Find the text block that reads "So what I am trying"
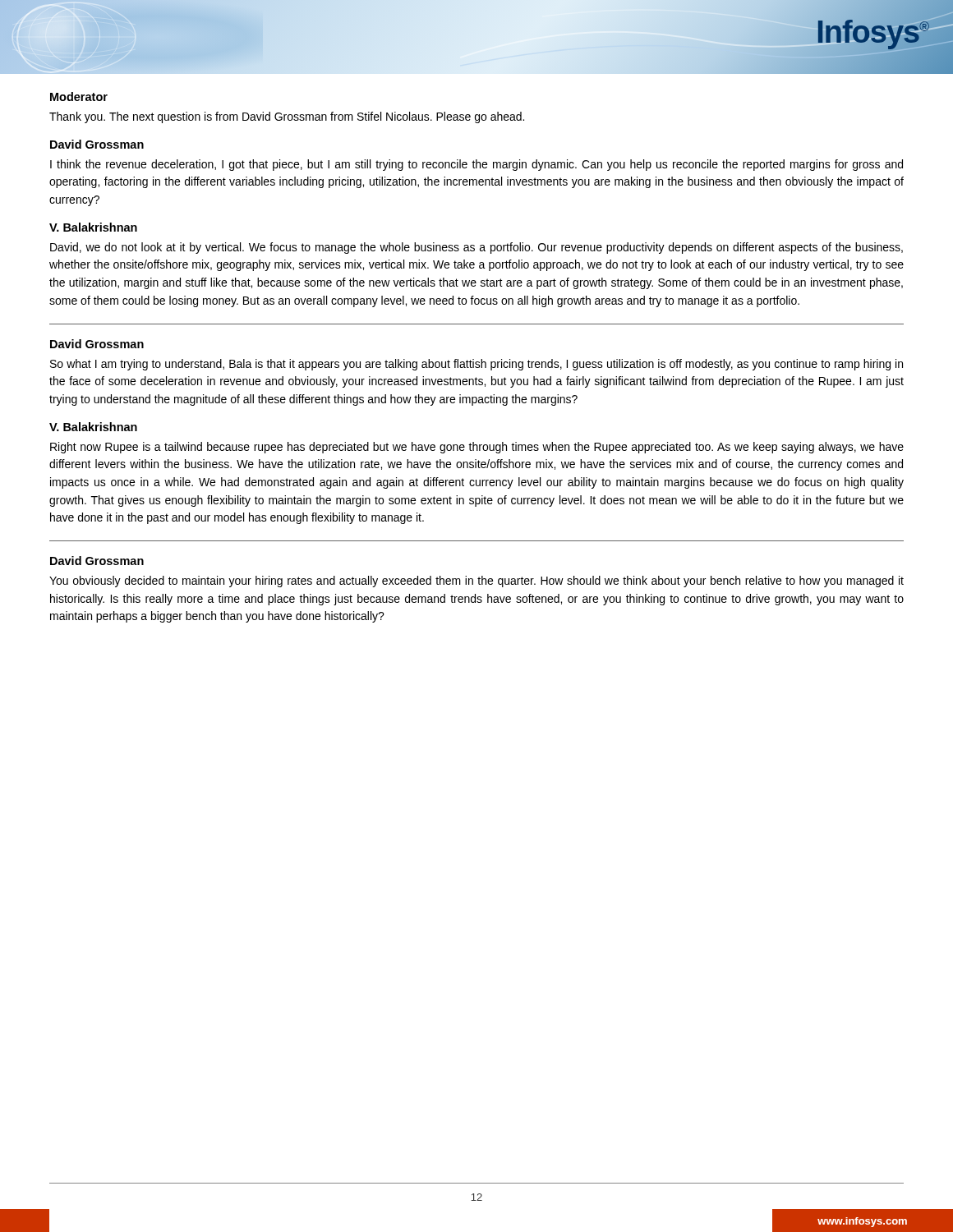The width and height of the screenshot is (953, 1232). pyautogui.click(x=476, y=381)
